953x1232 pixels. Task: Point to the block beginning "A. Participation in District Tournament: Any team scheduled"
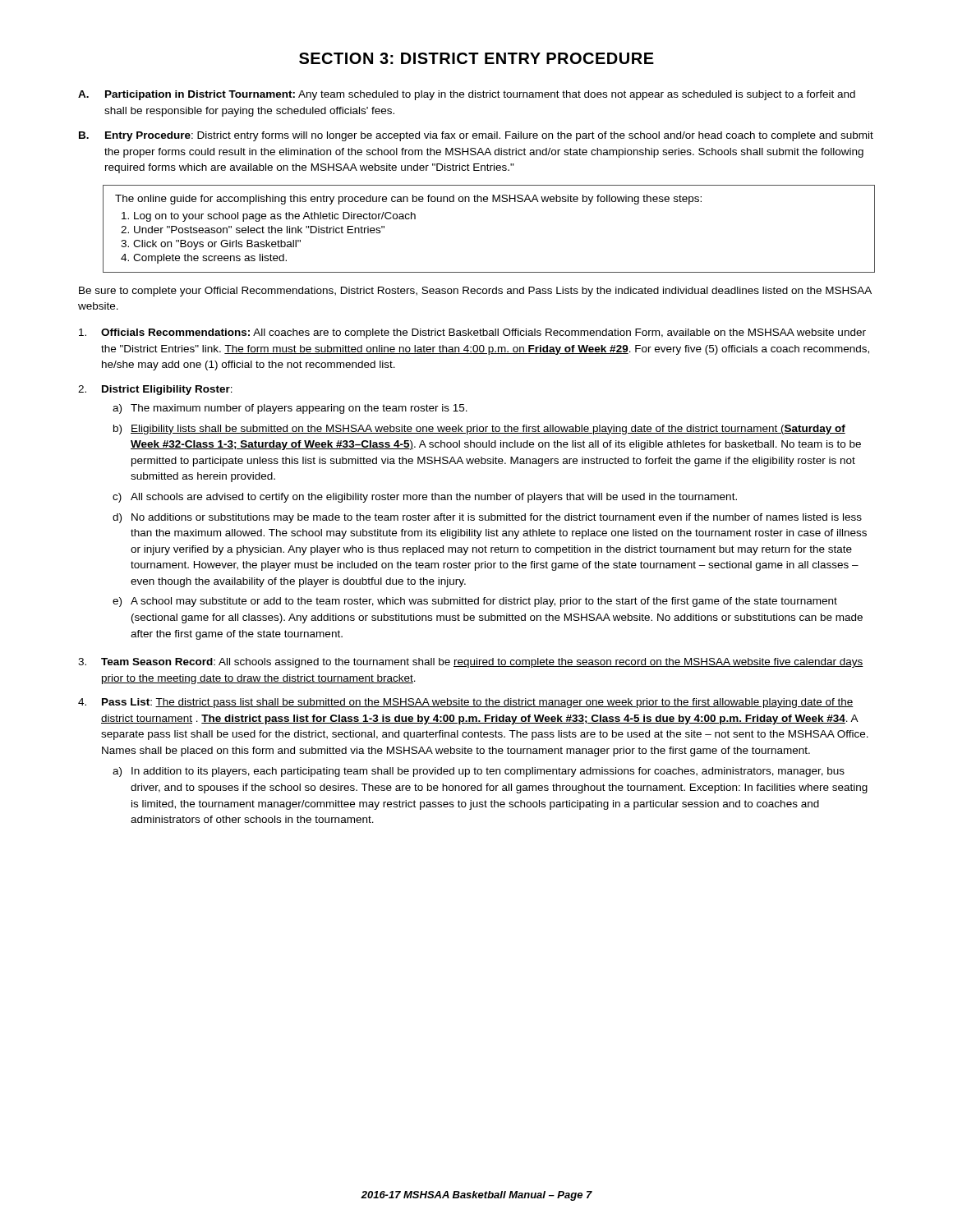476,102
